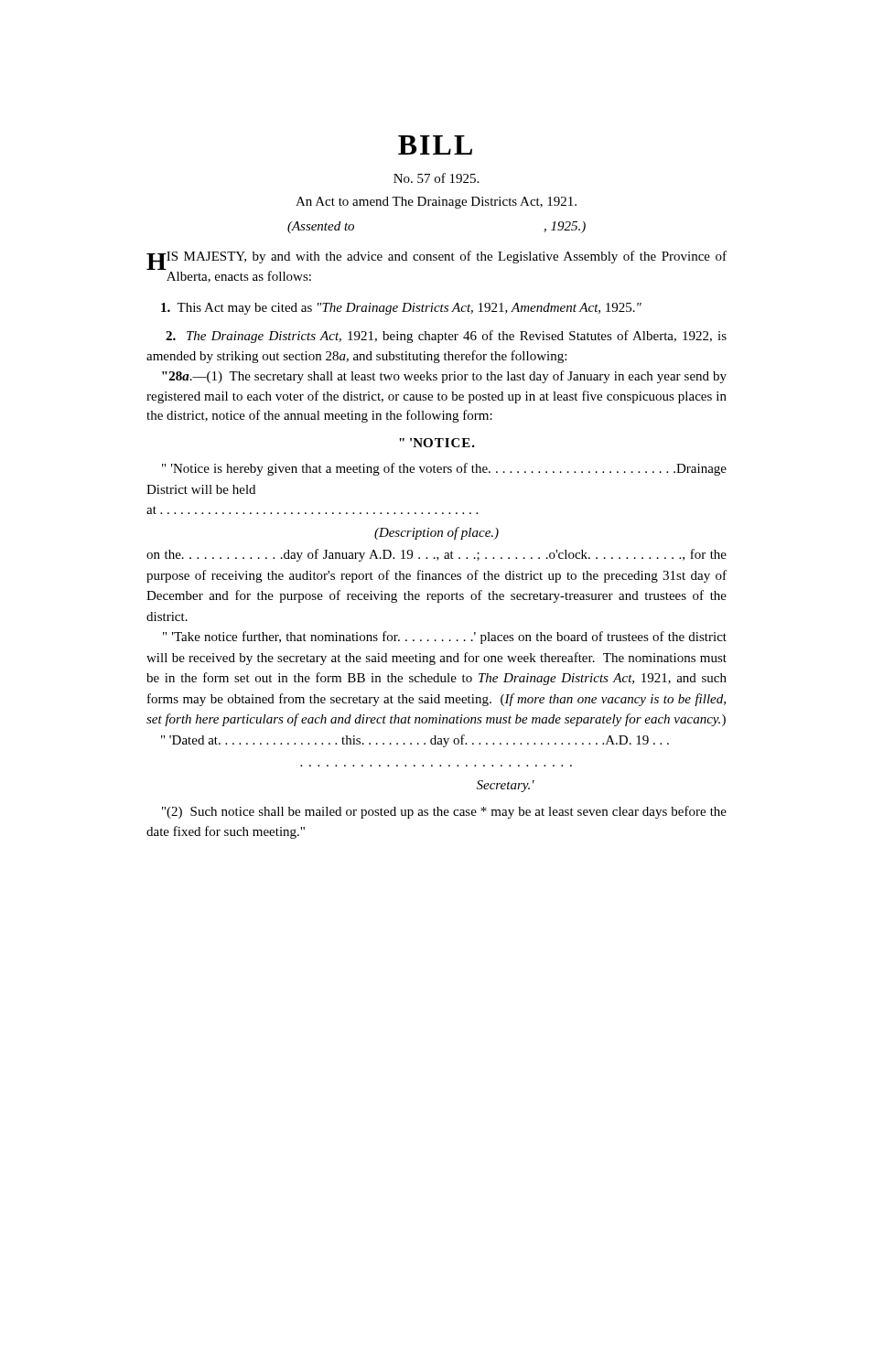Find the text block starting "" 'NOTICE."

click(436, 443)
